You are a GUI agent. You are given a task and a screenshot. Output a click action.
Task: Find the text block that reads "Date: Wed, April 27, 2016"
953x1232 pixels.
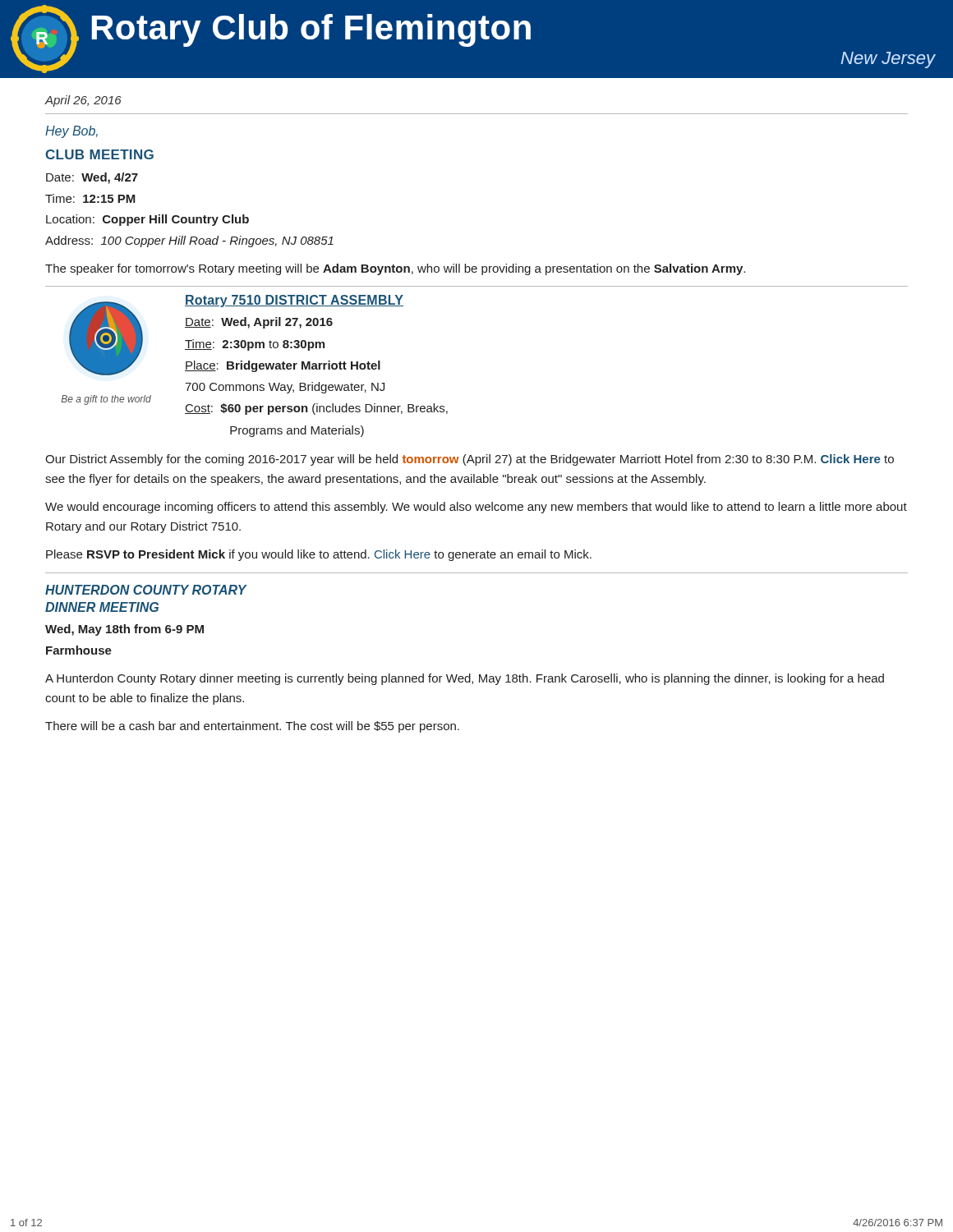point(317,376)
